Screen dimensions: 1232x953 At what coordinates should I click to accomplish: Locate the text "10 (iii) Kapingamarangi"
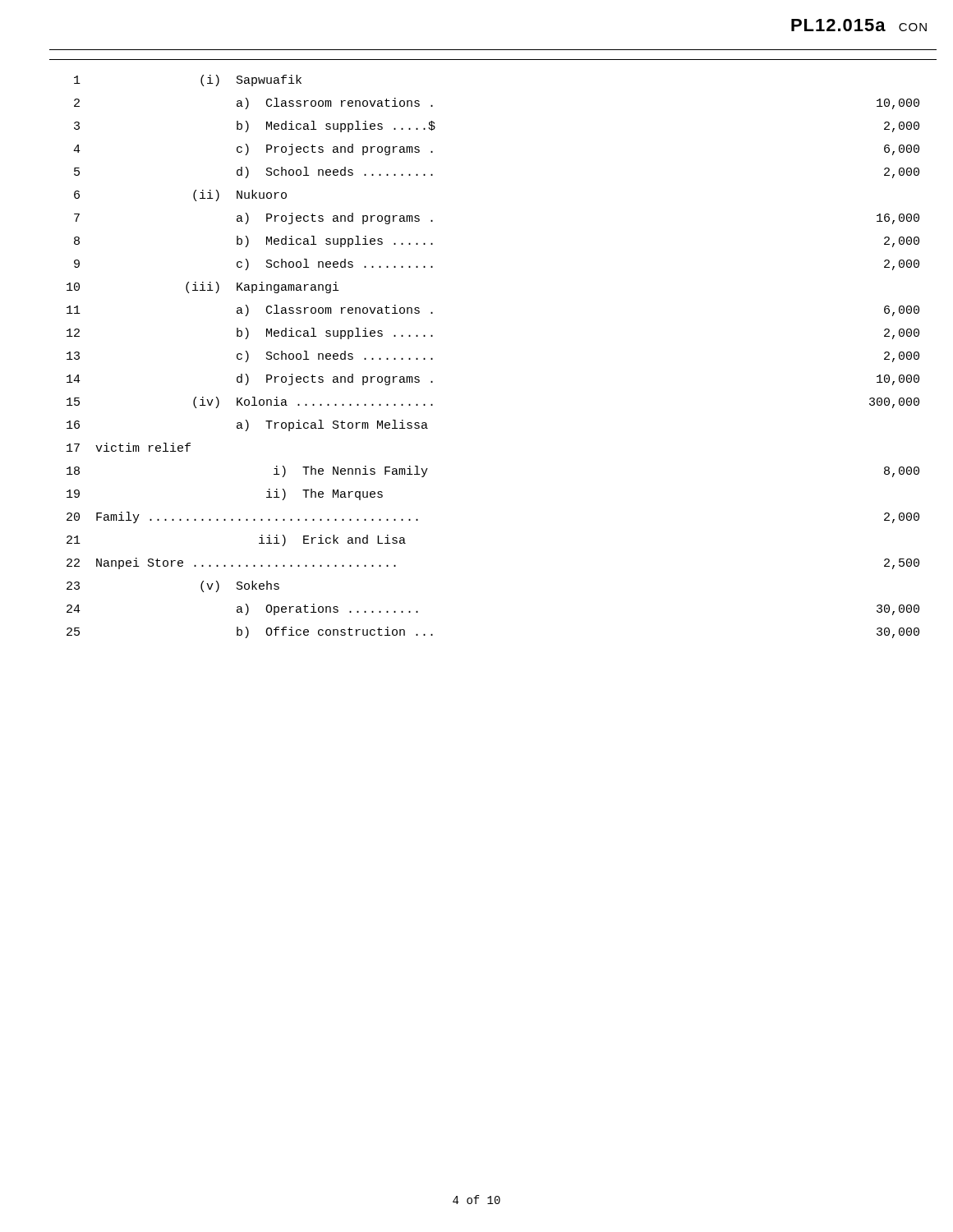pyautogui.click(x=203, y=287)
